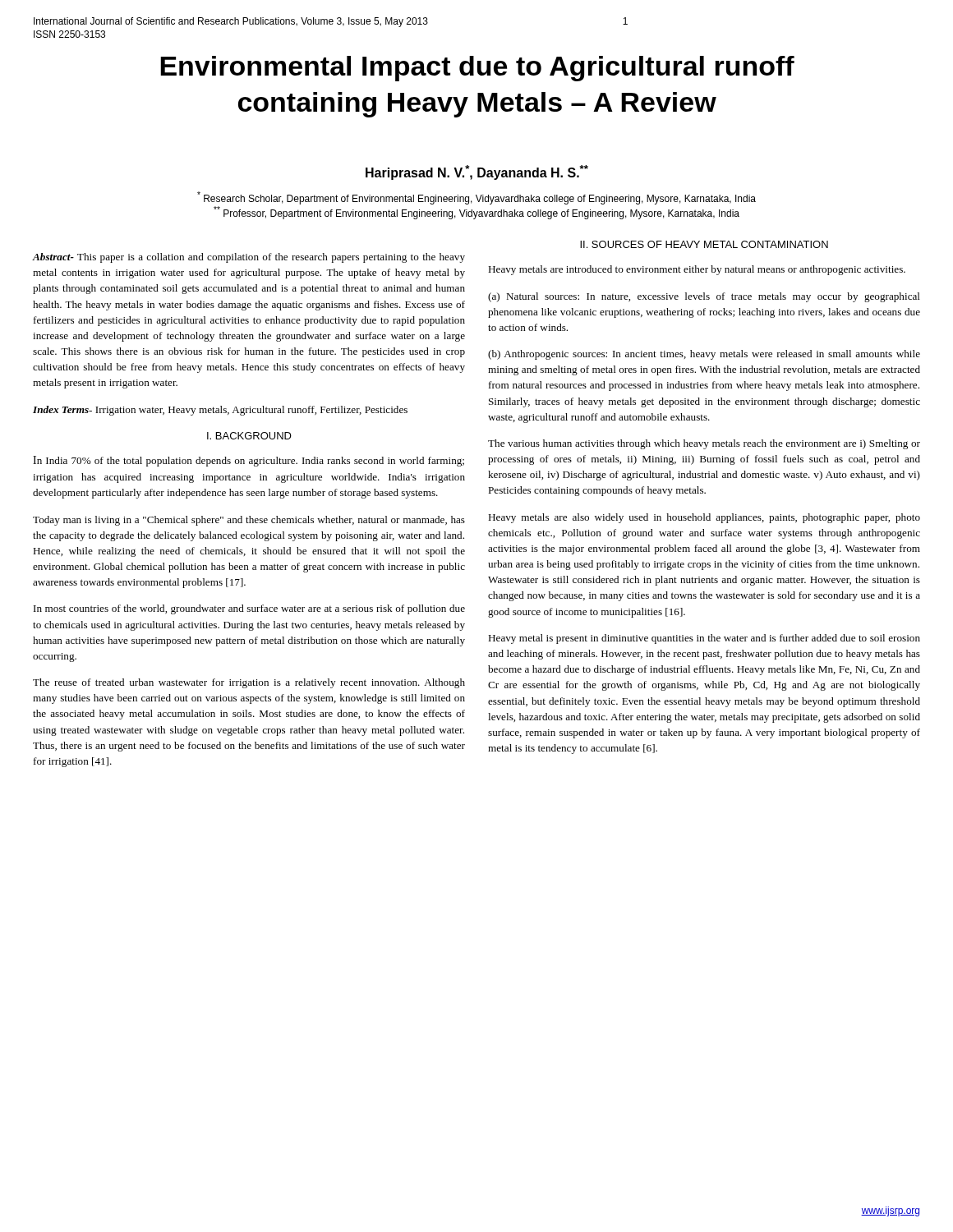
Task: Find the block on this page that starts "Heavy metal is present"
Action: tap(704, 693)
